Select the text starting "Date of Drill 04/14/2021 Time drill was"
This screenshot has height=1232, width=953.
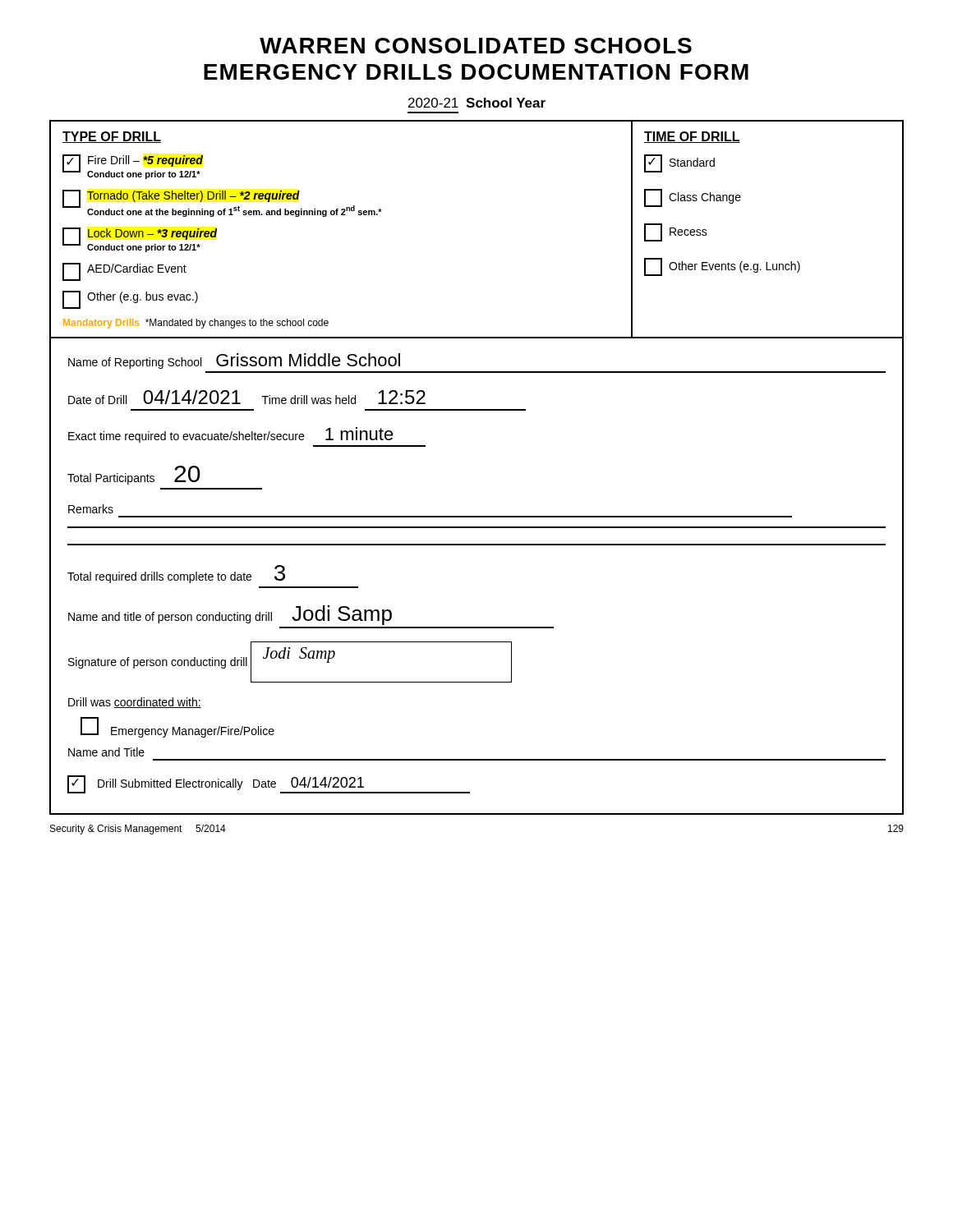tap(297, 398)
